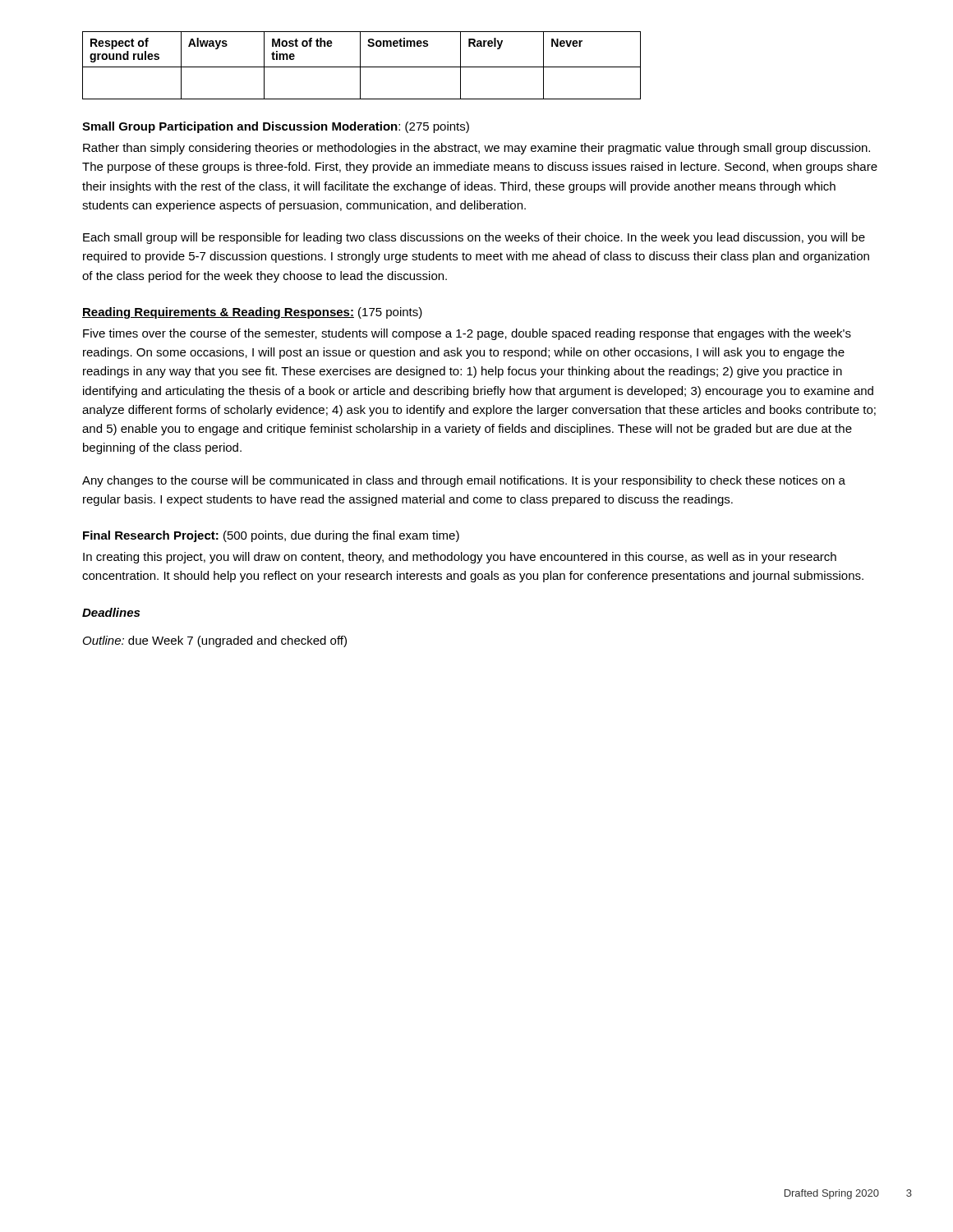The image size is (953, 1232).
Task: Select the table that reads "Respect of ground rules"
Action: coord(481,65)
